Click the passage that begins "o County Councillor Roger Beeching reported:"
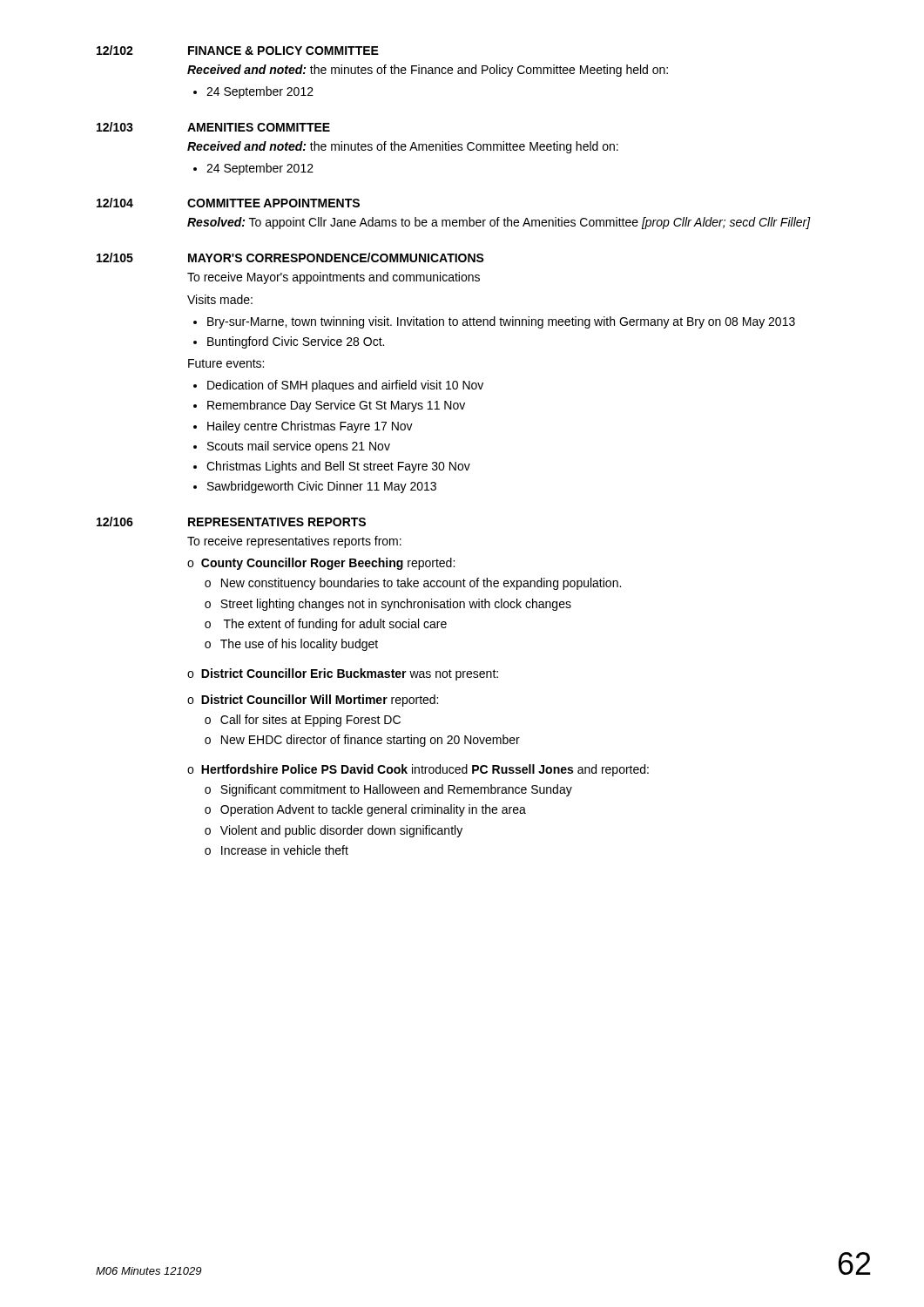 click(529, 605)
